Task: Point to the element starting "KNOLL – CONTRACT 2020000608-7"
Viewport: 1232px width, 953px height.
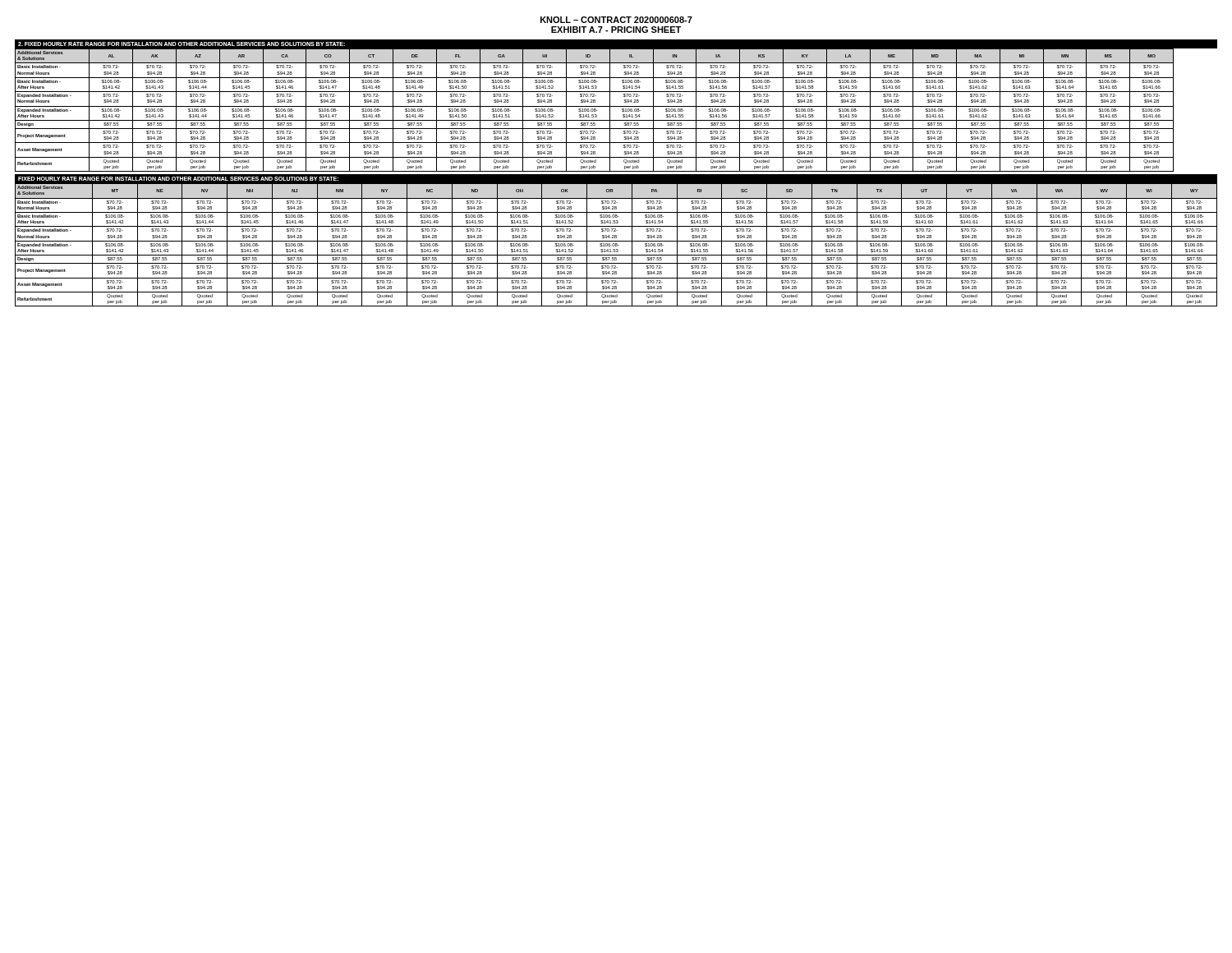Action: point(616,25)
